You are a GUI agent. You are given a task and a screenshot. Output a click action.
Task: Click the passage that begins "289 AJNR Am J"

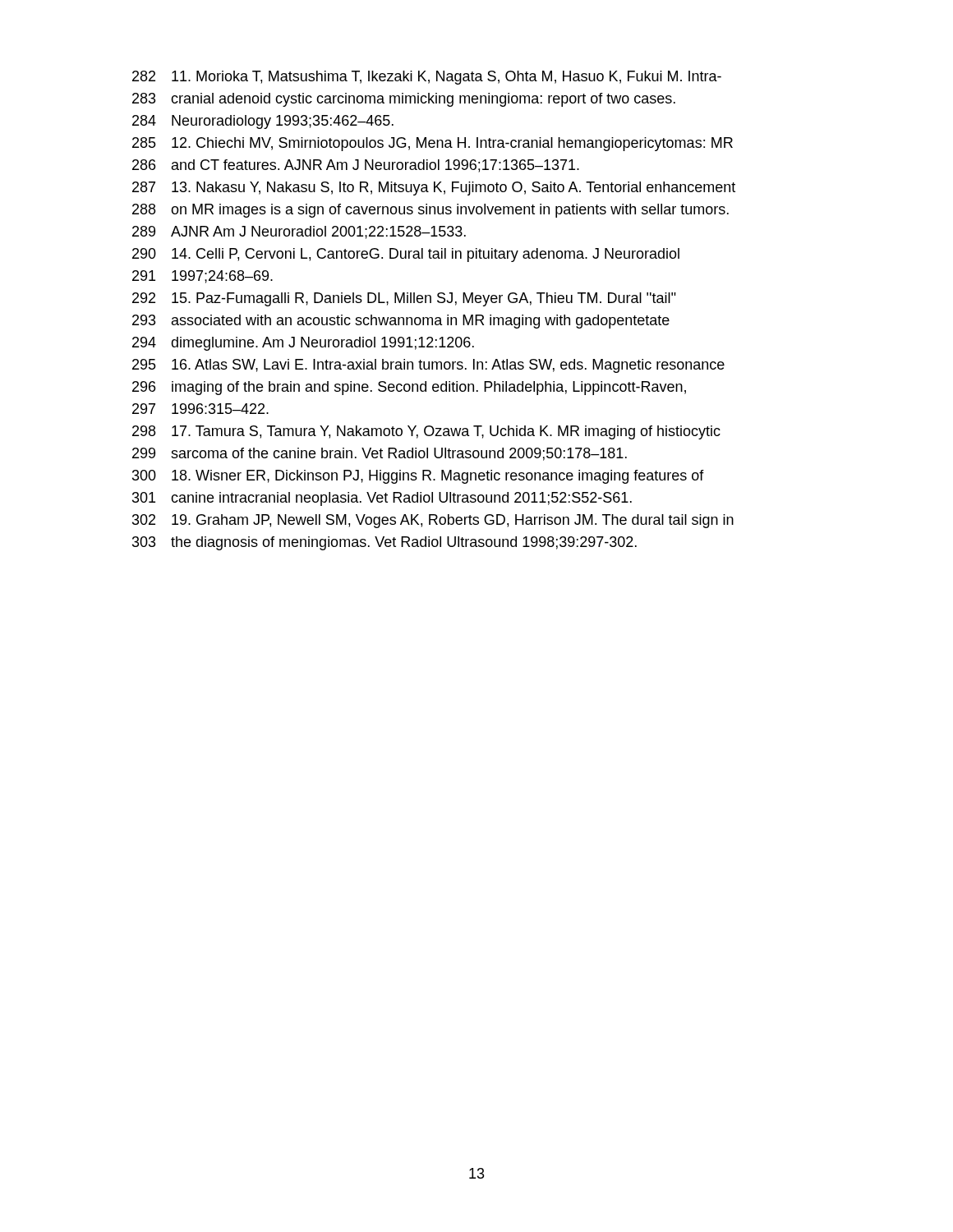click(x=287, y=232)
